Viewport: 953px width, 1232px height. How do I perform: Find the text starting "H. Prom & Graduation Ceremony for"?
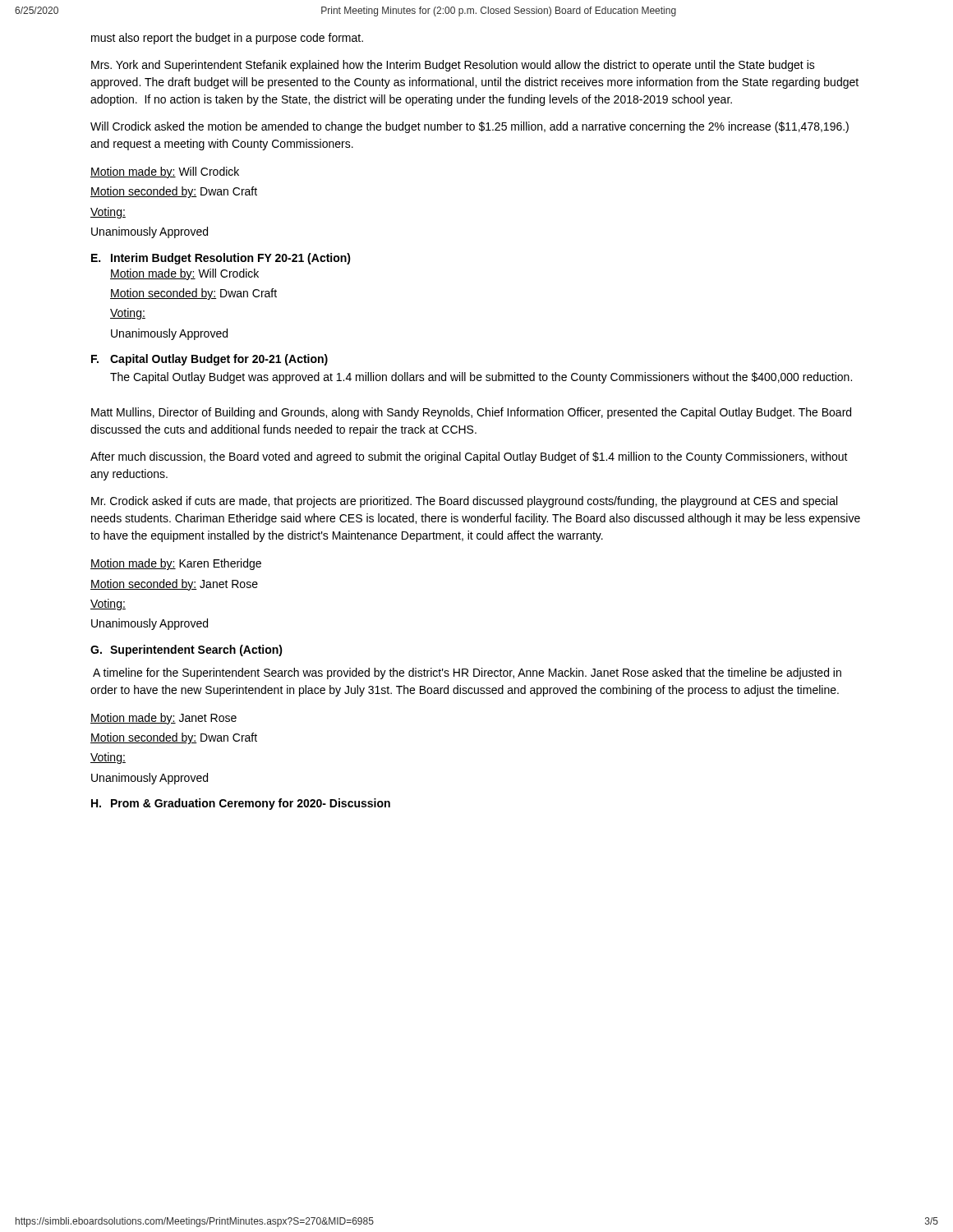[241, 804]
